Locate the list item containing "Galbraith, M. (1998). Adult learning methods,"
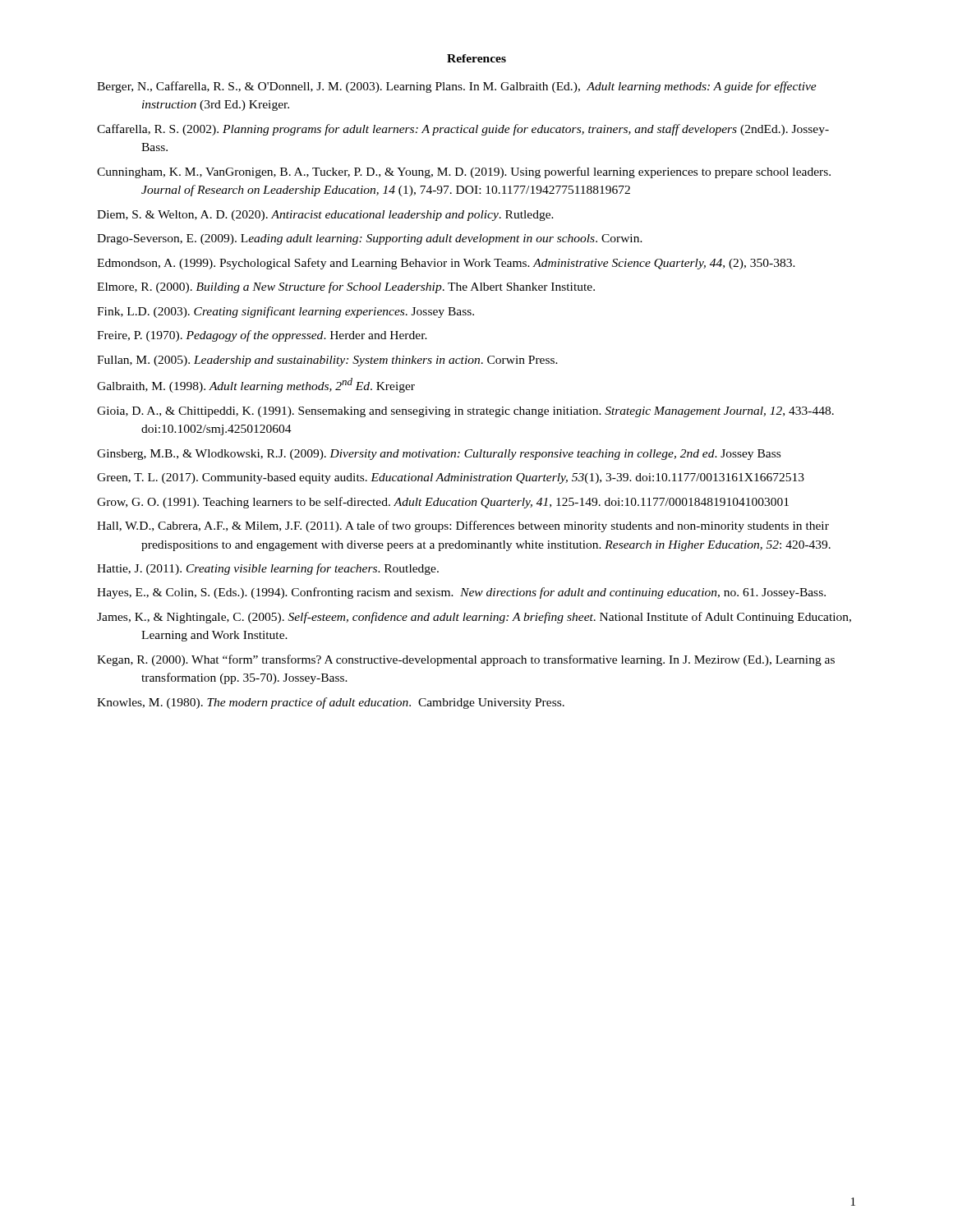This screenshot has height=1232, width=953. (x=256, y=384)
